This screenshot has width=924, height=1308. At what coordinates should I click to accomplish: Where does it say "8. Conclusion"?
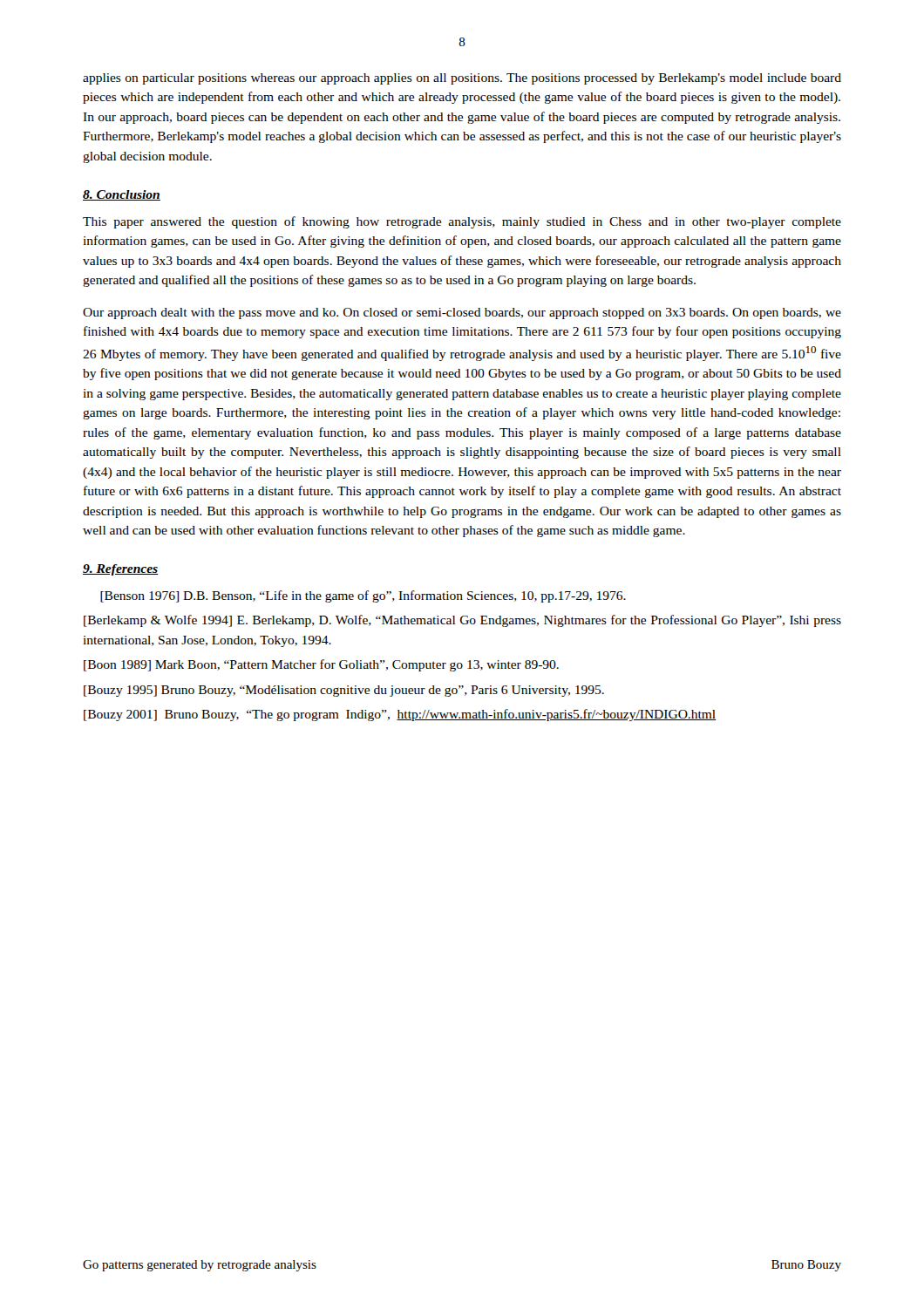pyautogui.click(x=121, y=194)
